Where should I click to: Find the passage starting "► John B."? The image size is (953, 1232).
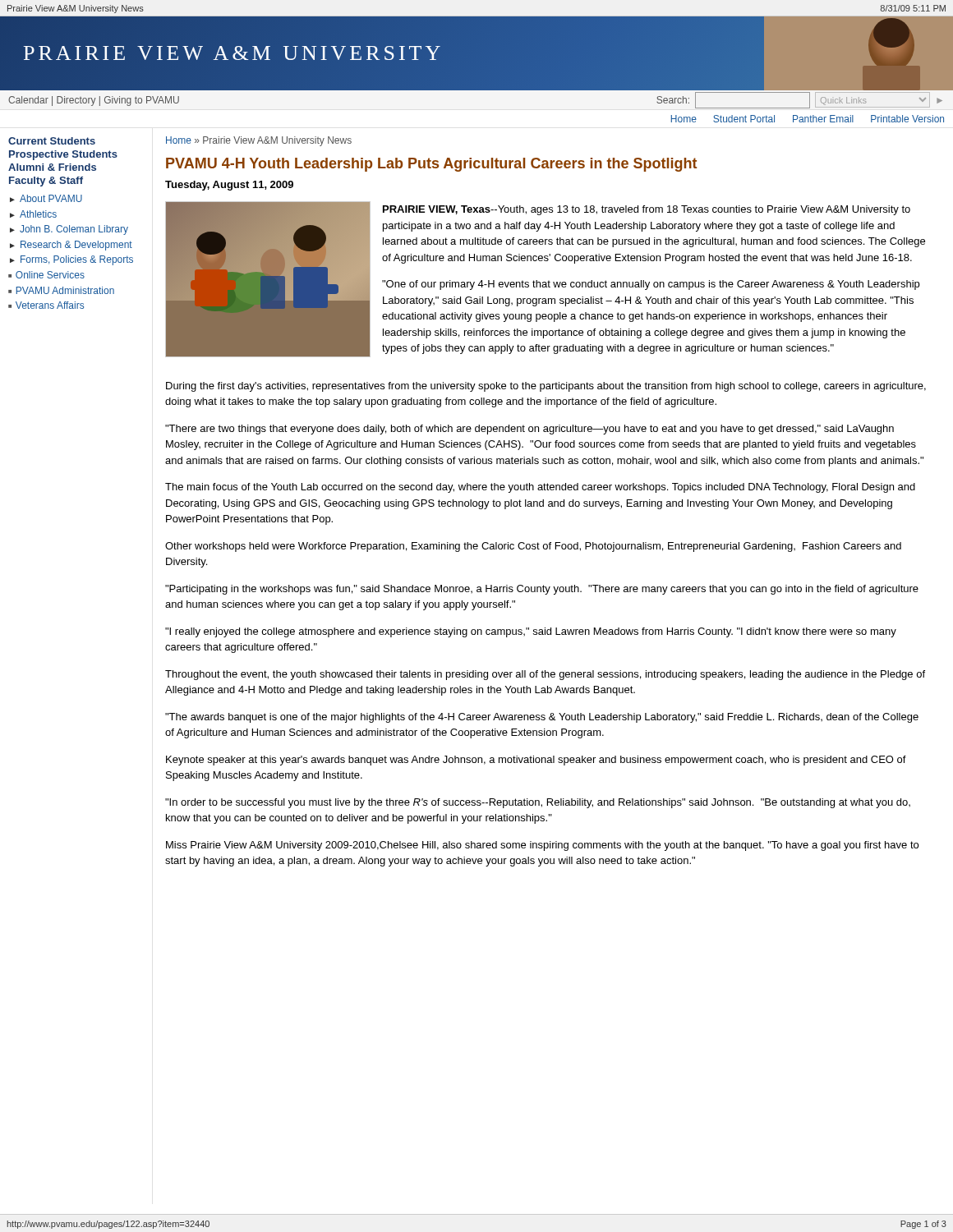(x=68, y=230)
